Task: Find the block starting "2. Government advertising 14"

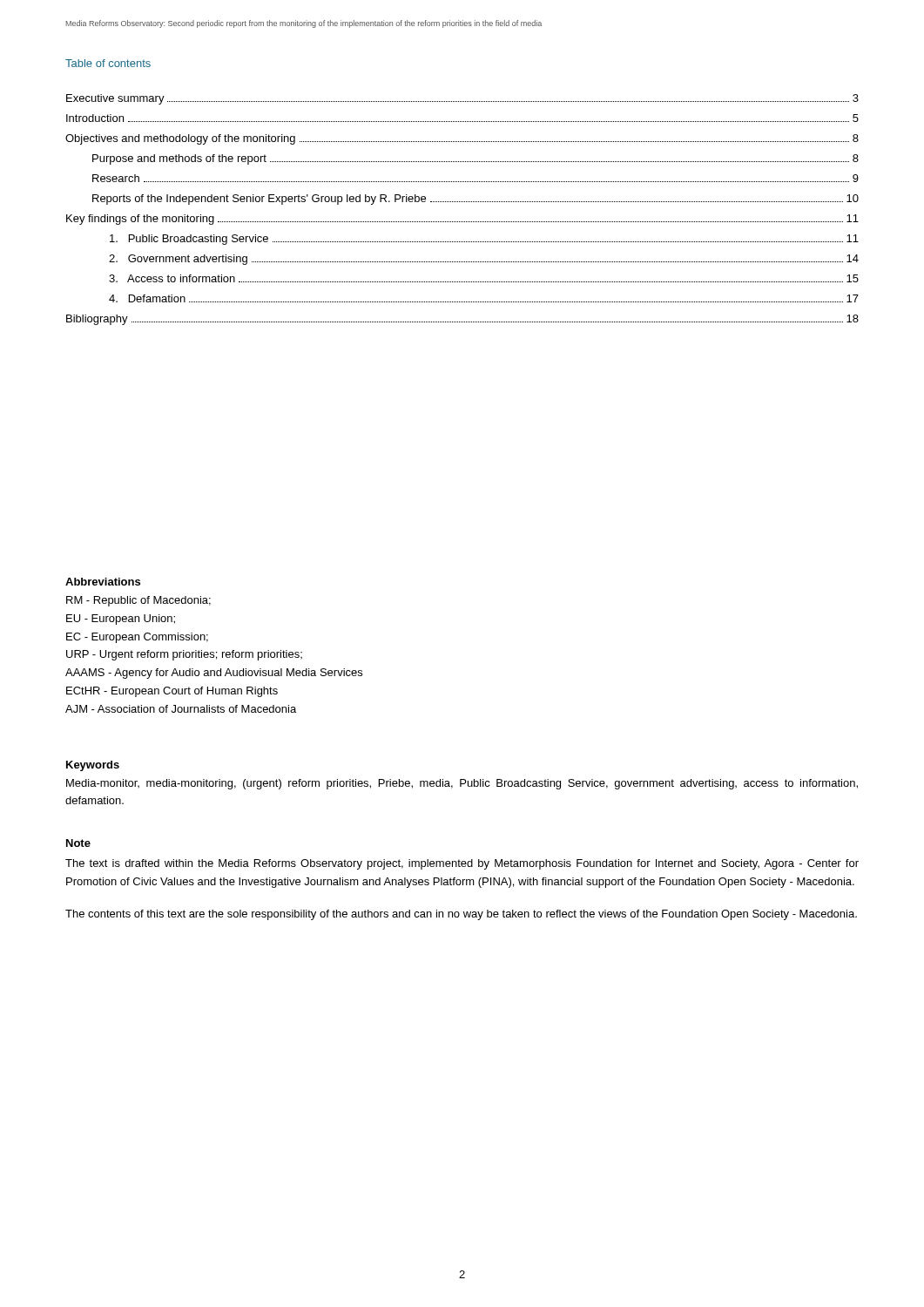Action: coord(484,258)
